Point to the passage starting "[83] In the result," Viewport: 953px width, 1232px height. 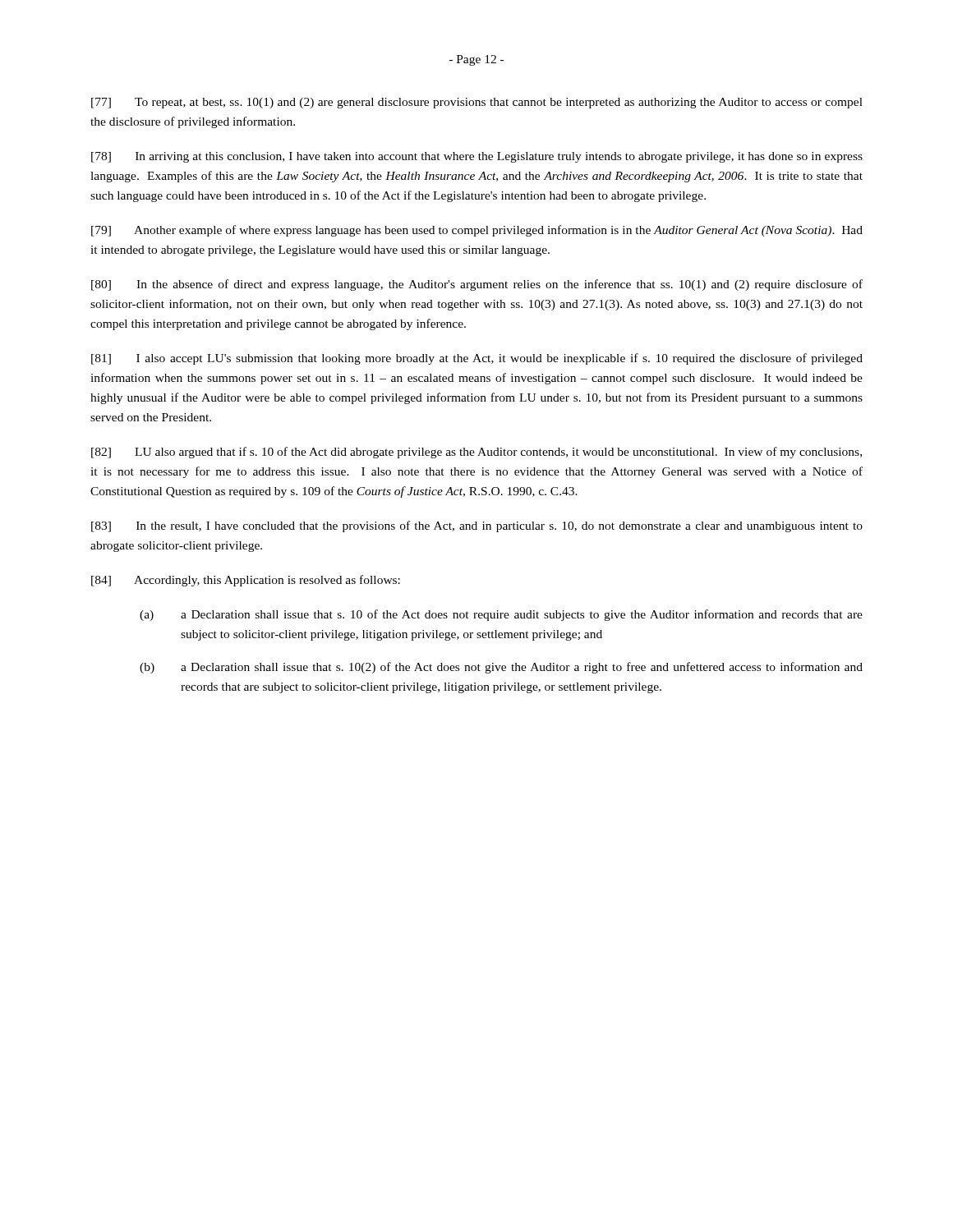click(476, 534)
